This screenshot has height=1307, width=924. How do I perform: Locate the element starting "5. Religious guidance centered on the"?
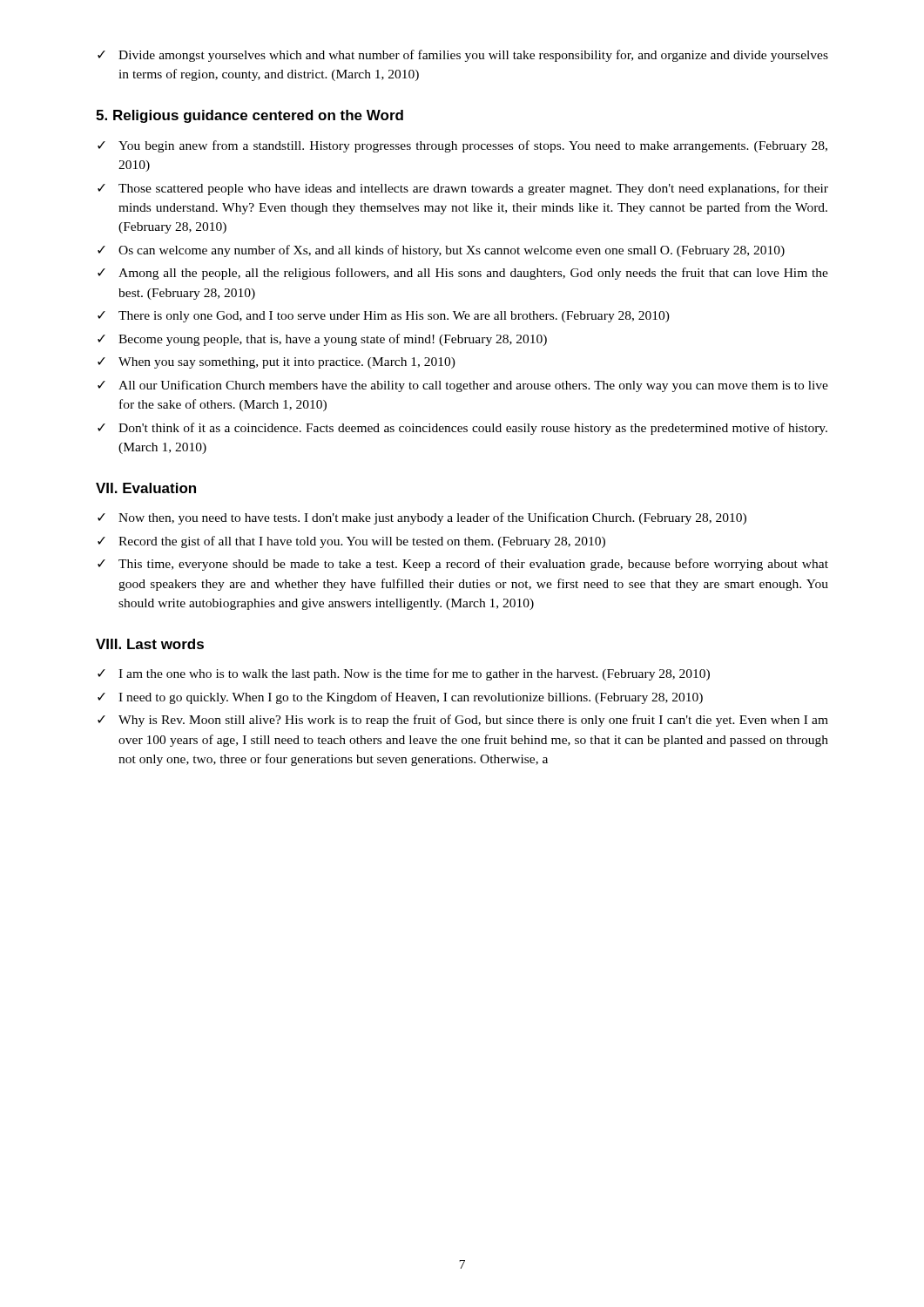(x=250, y=115)
